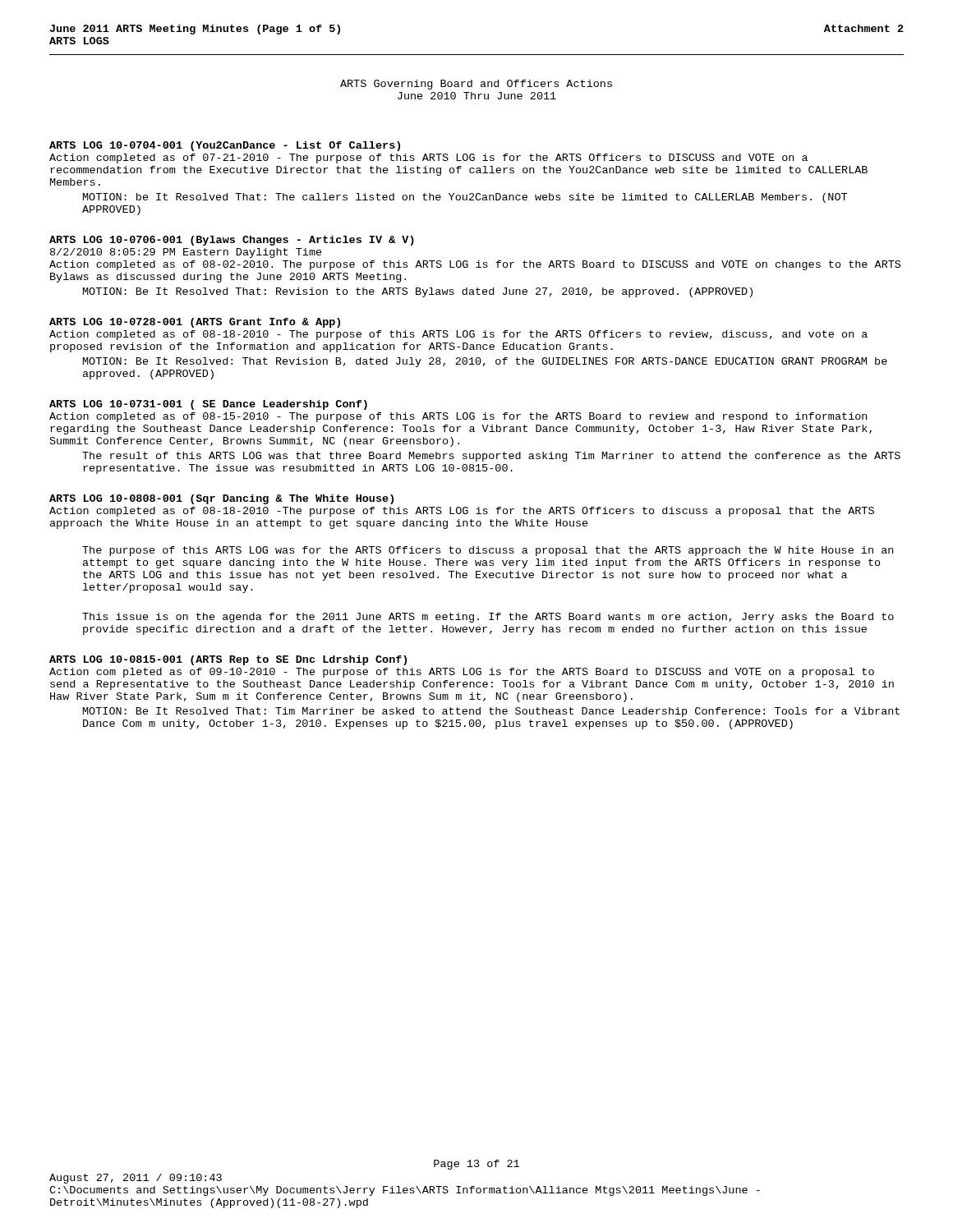Locate the text block starting "ARTS Governing Board and Officers"

tap(476, 90)
